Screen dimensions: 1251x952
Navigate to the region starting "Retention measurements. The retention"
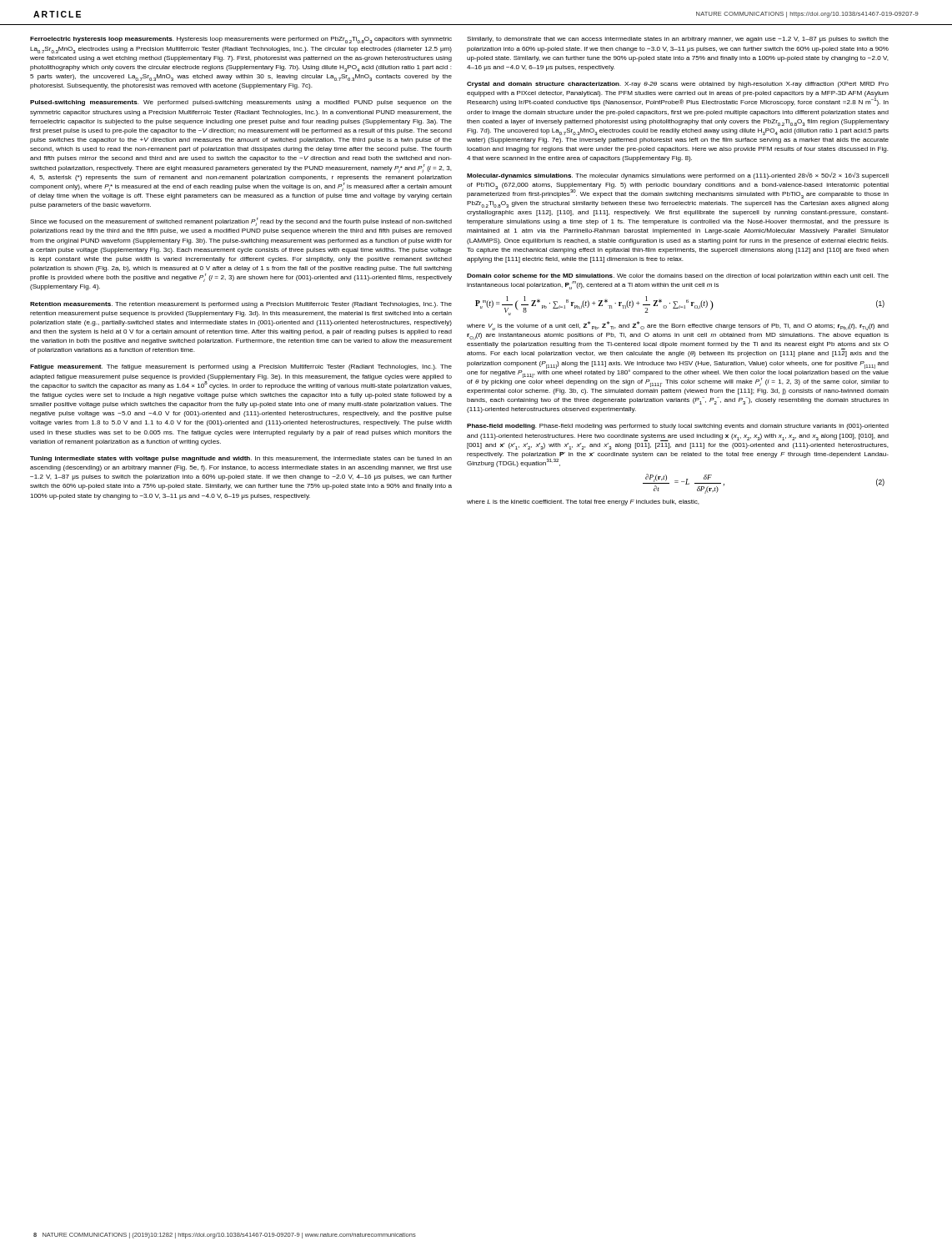241,327
